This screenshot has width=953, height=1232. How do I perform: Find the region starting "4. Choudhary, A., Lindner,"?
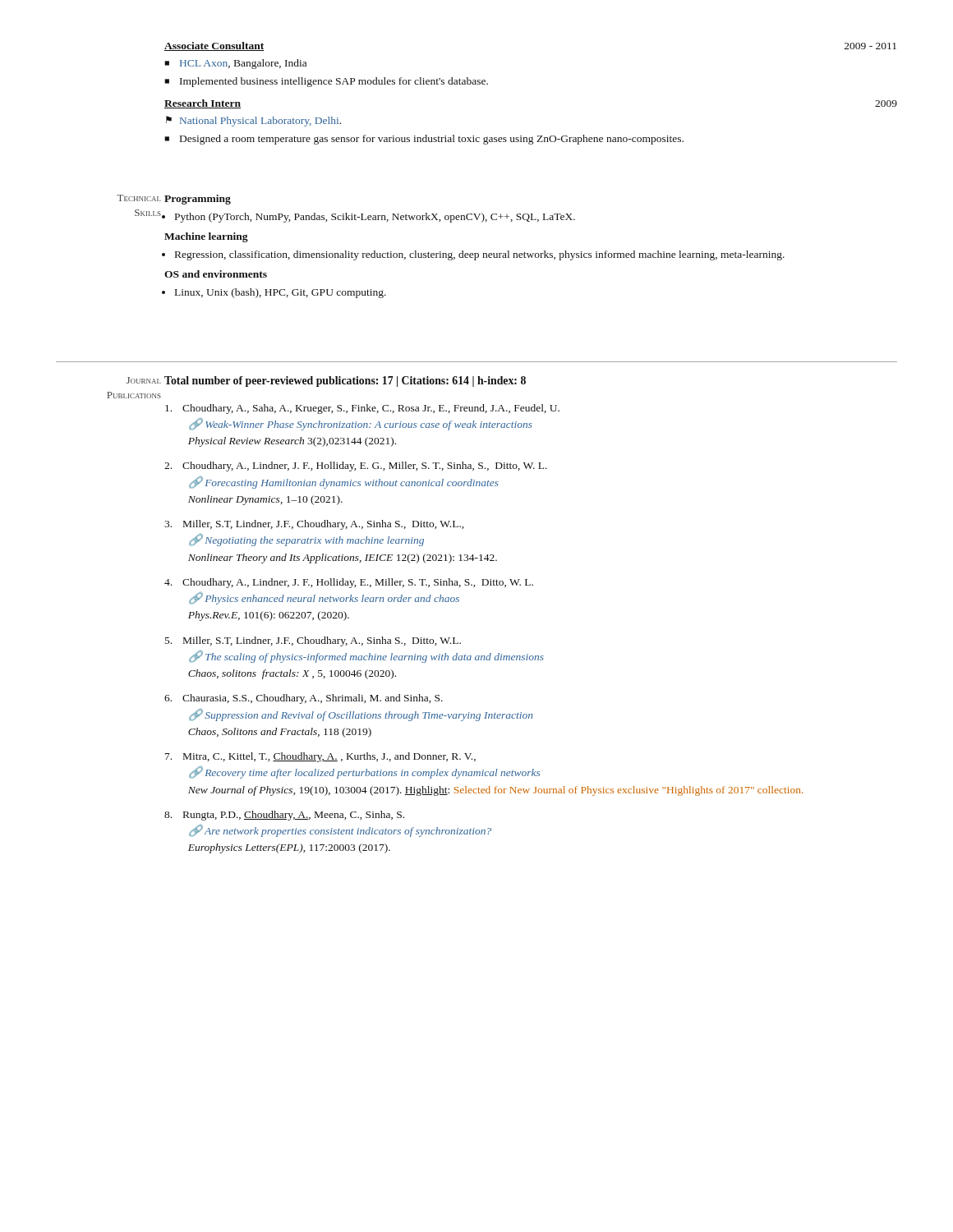point(349,598)
